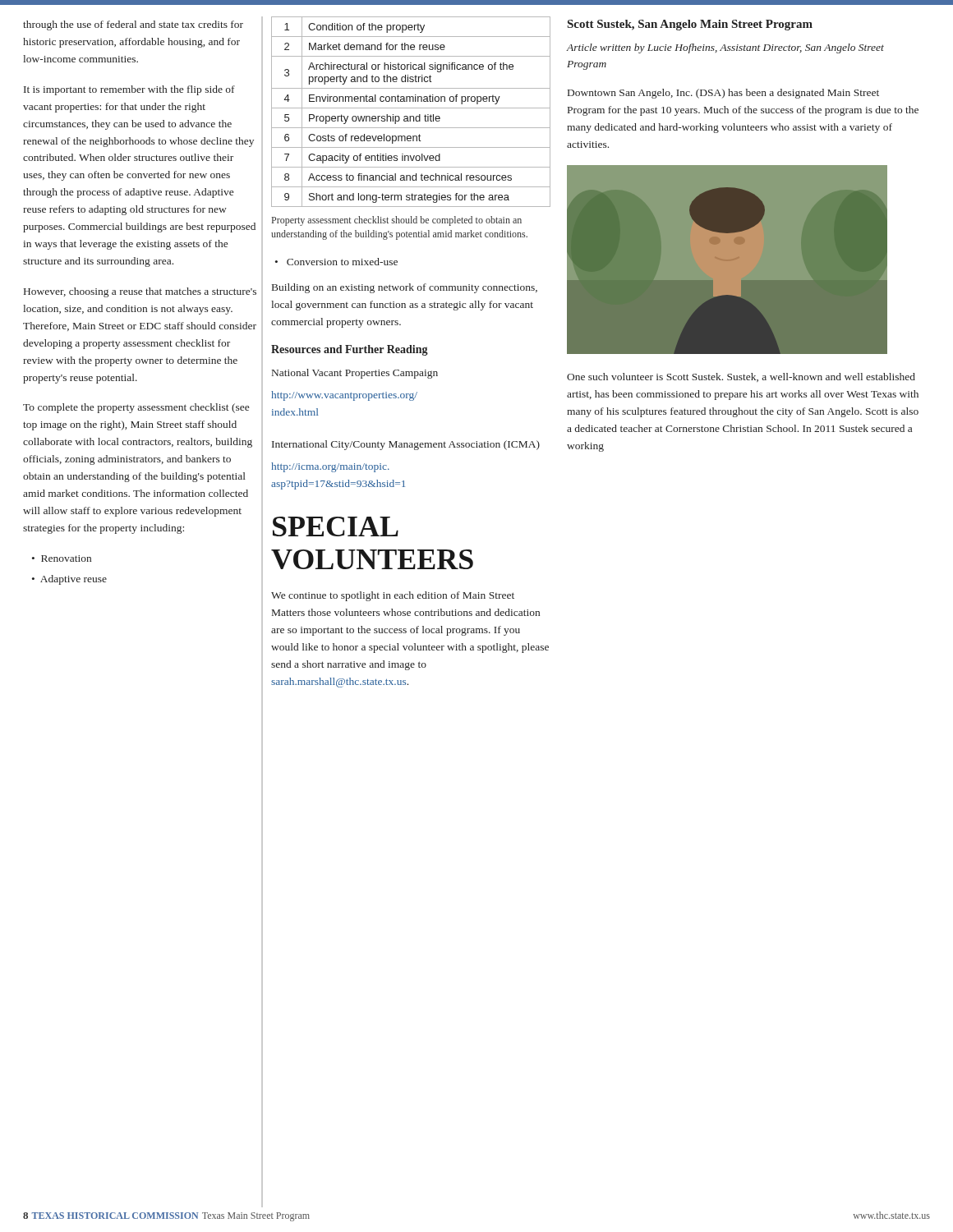Locate the text block containing "However, choosing a reuse that matches a structure's"
The image size is (953, 1232).
point(140,334)
